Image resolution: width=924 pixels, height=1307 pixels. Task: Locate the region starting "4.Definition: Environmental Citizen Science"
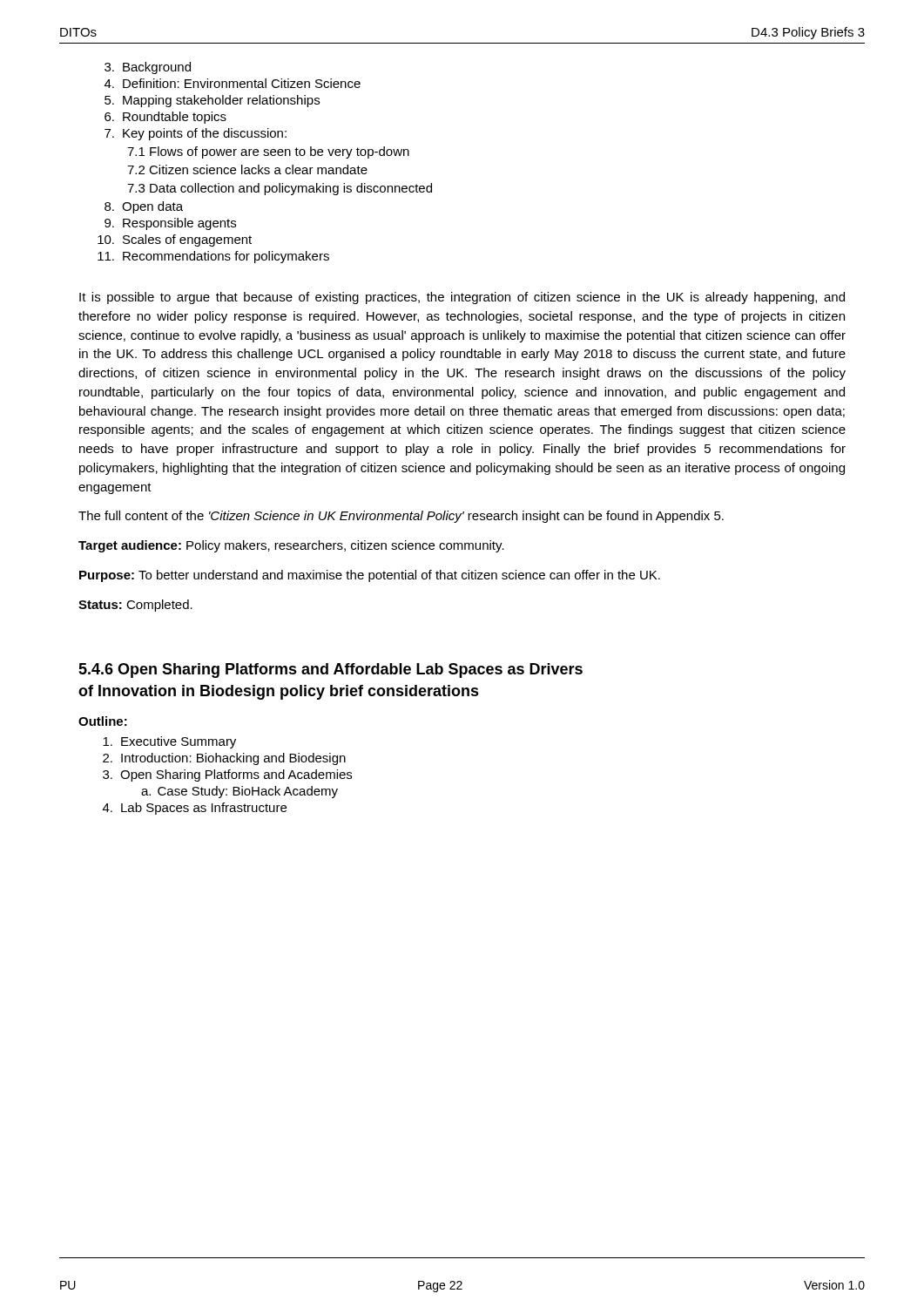click(x=227, y=83)
